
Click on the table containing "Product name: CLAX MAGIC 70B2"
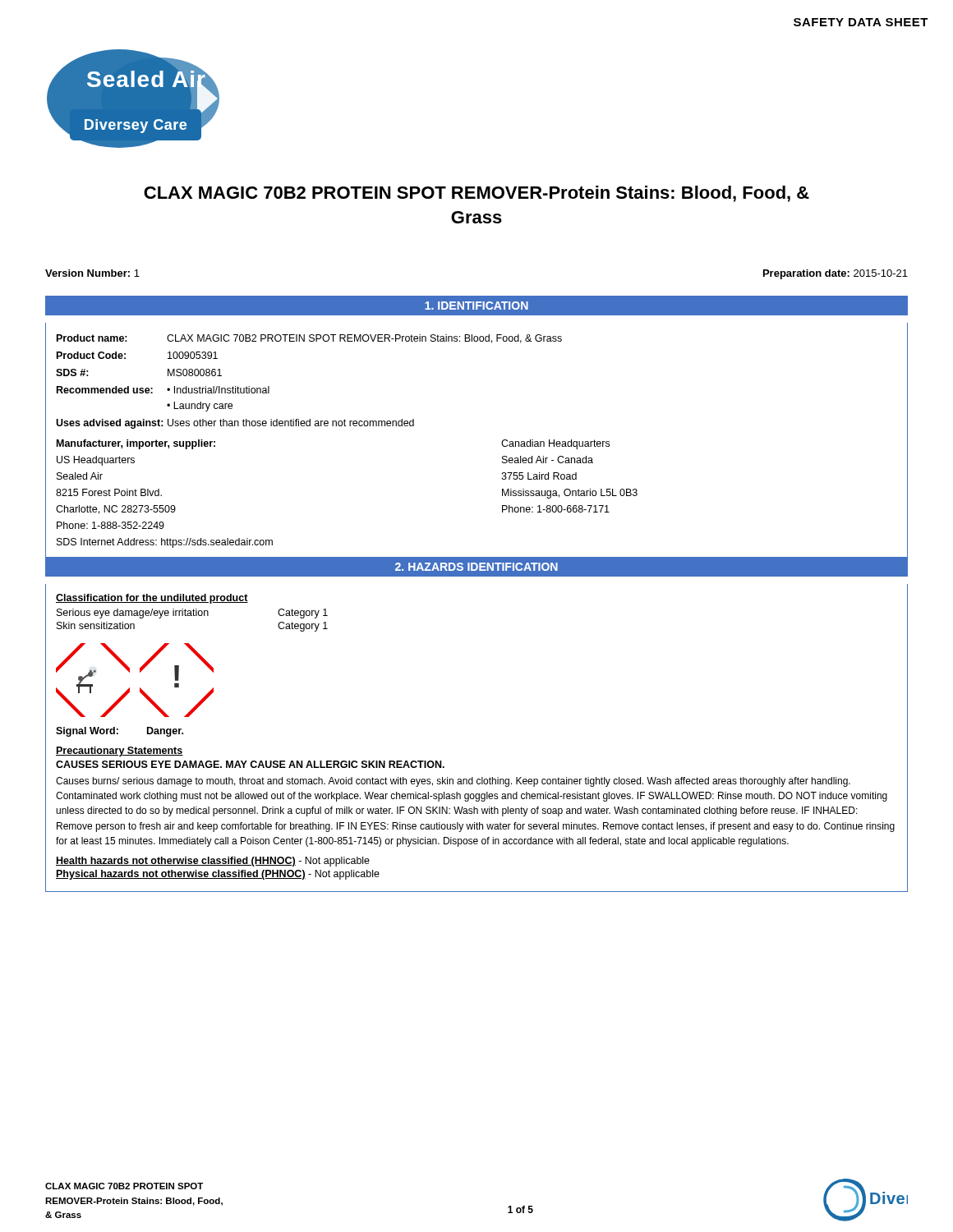point(476,448)
